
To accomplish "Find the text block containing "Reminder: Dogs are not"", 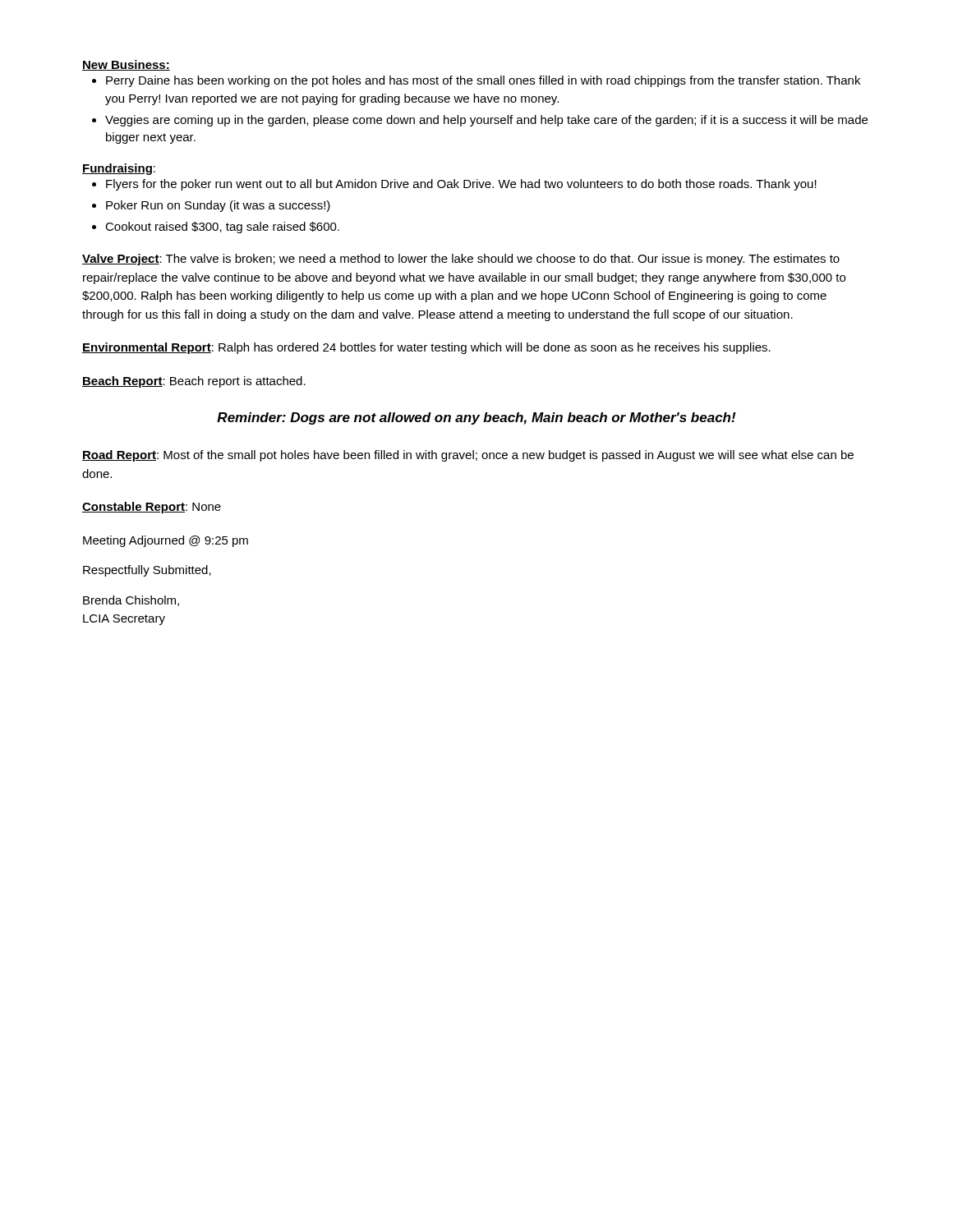I will (476, 418).
